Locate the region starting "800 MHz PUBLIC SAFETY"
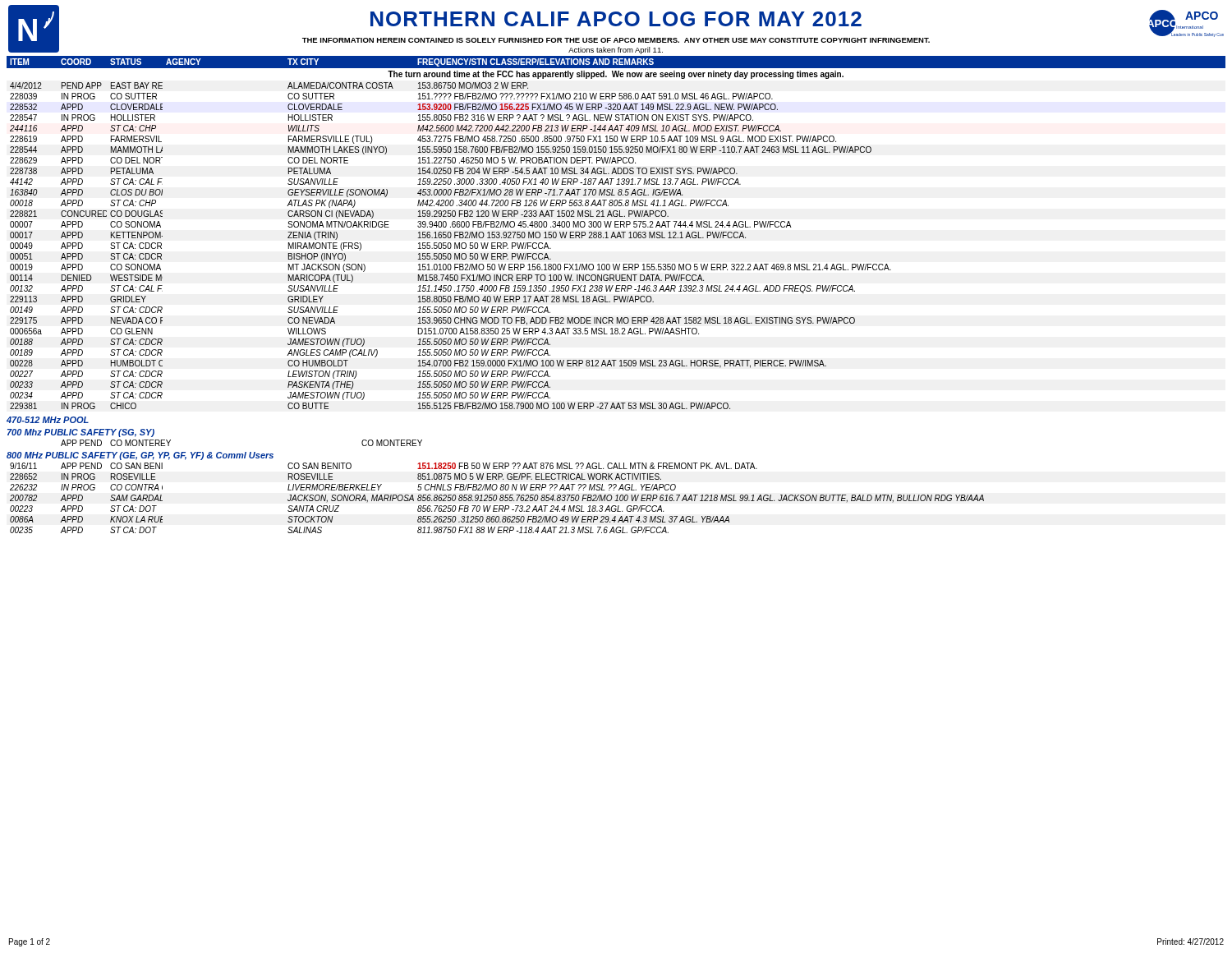 point(140,455)
